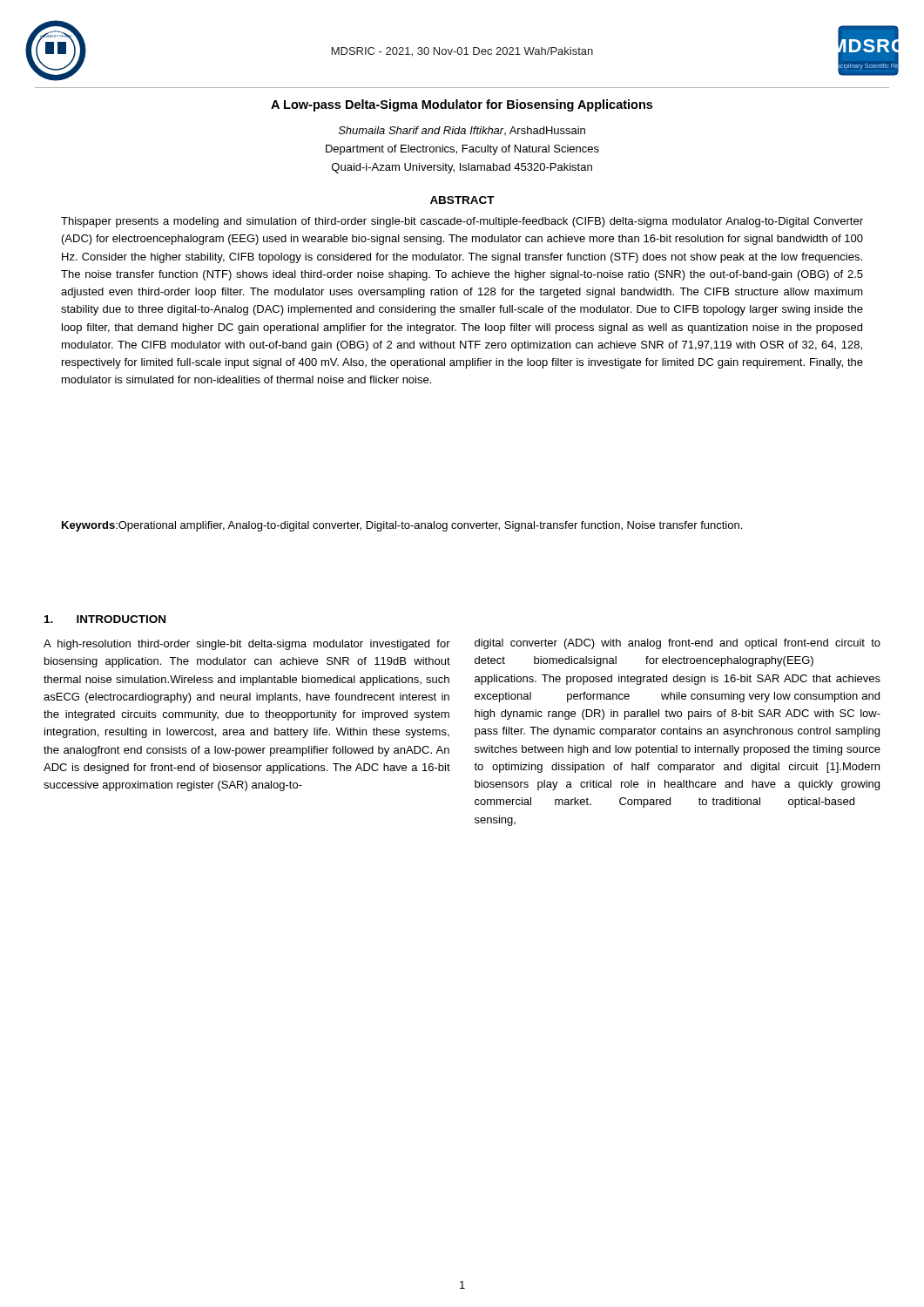Point to the element starting "Keywords:Operational amplifier, Analog-to-digital converter, Digital-to-analog converter, Signal-transfer"
The image size is (924, 1307).
click(402, 525)
